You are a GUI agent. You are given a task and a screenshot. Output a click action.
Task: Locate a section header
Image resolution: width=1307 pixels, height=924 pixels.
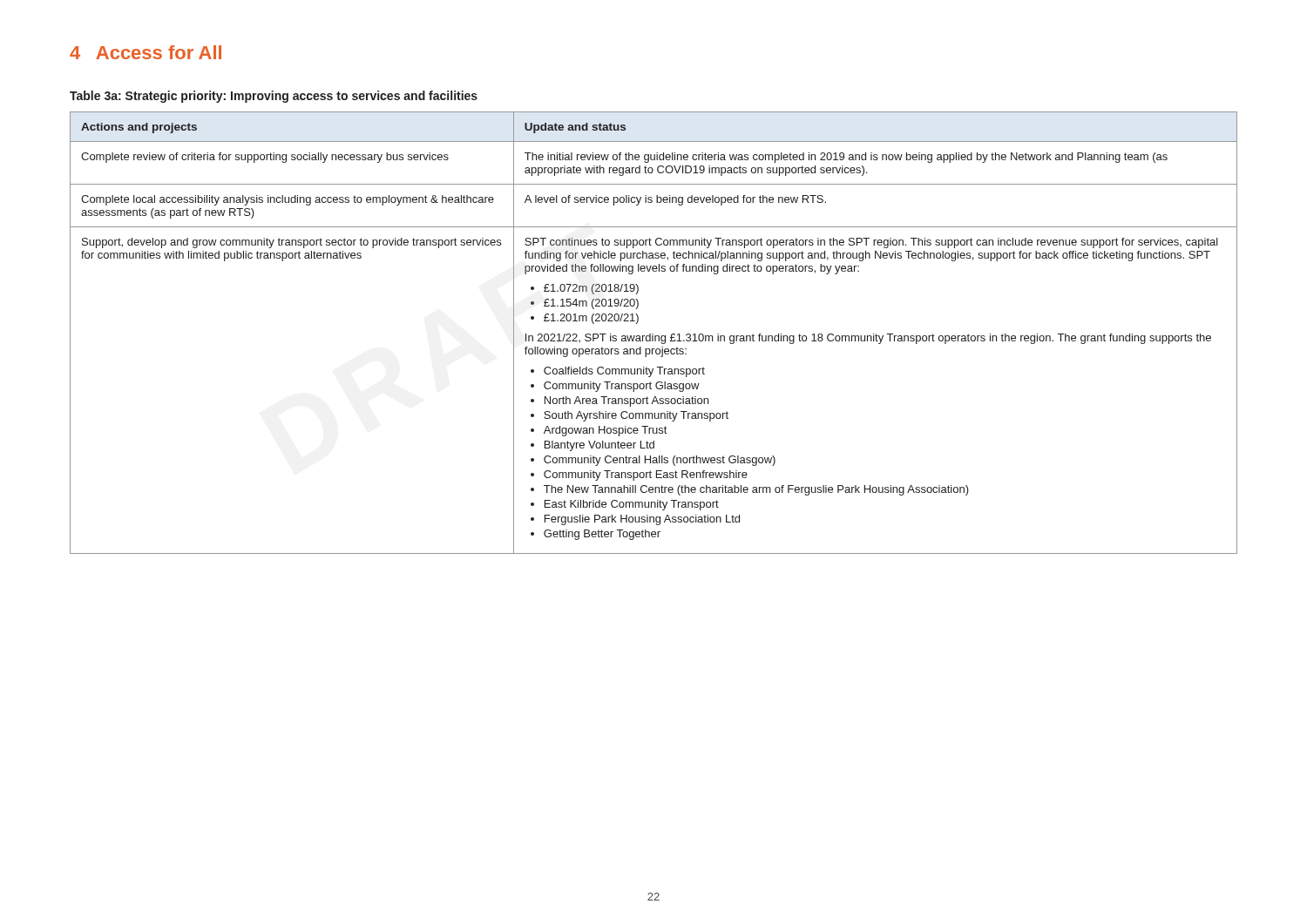pos(146,53)
